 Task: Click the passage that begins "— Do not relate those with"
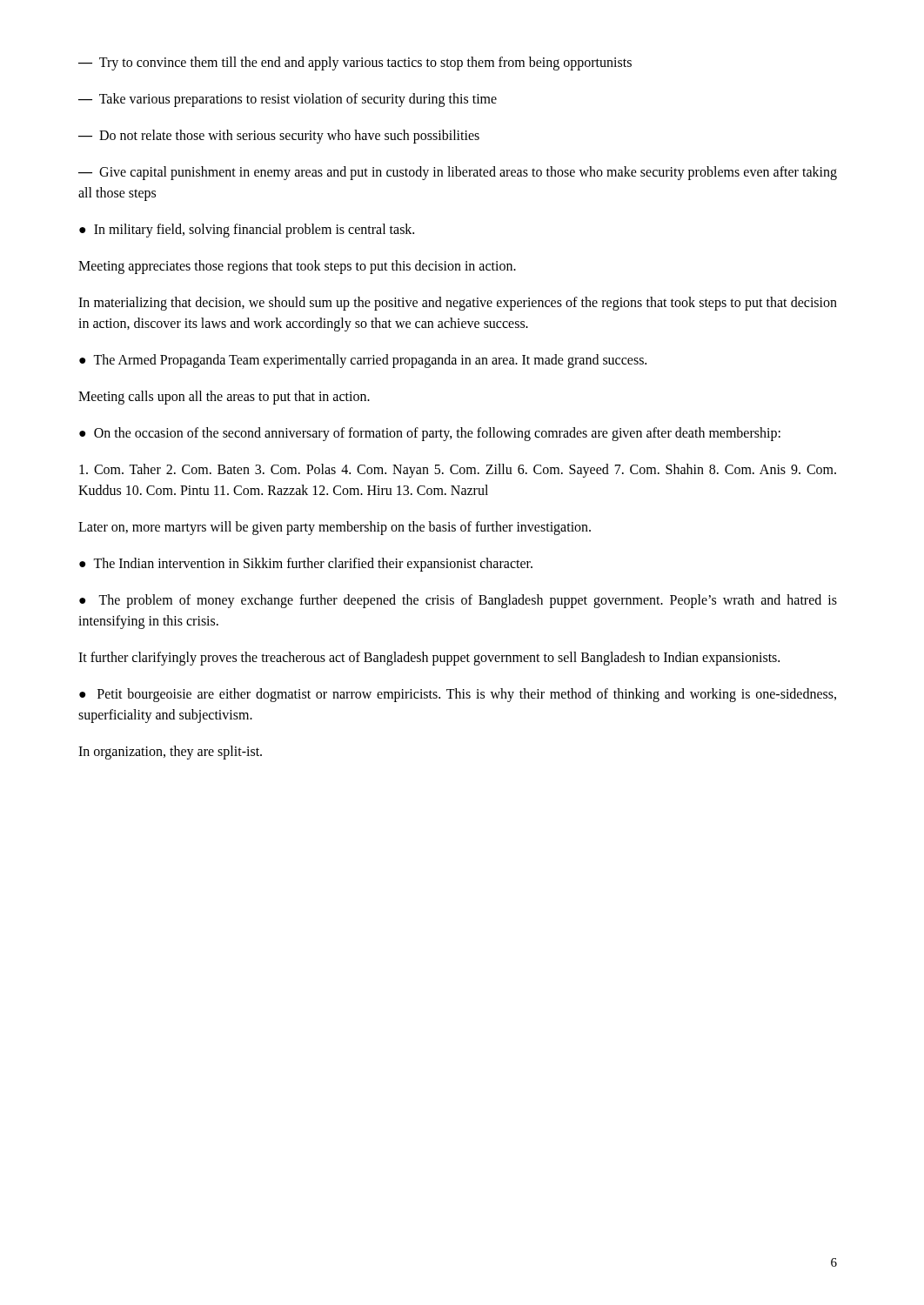tap(279, 135)
